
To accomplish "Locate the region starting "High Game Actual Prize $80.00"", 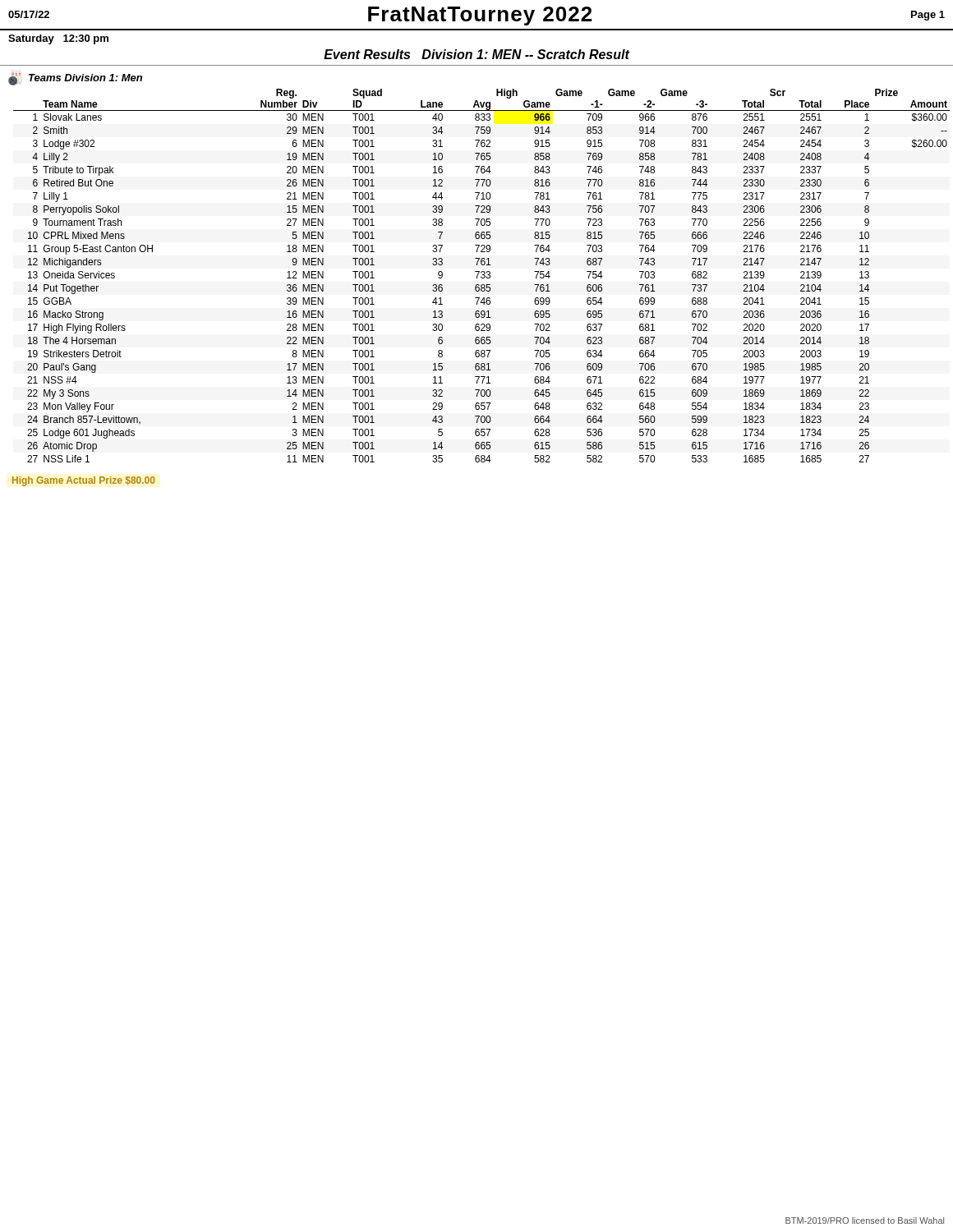I will [83, 480].
